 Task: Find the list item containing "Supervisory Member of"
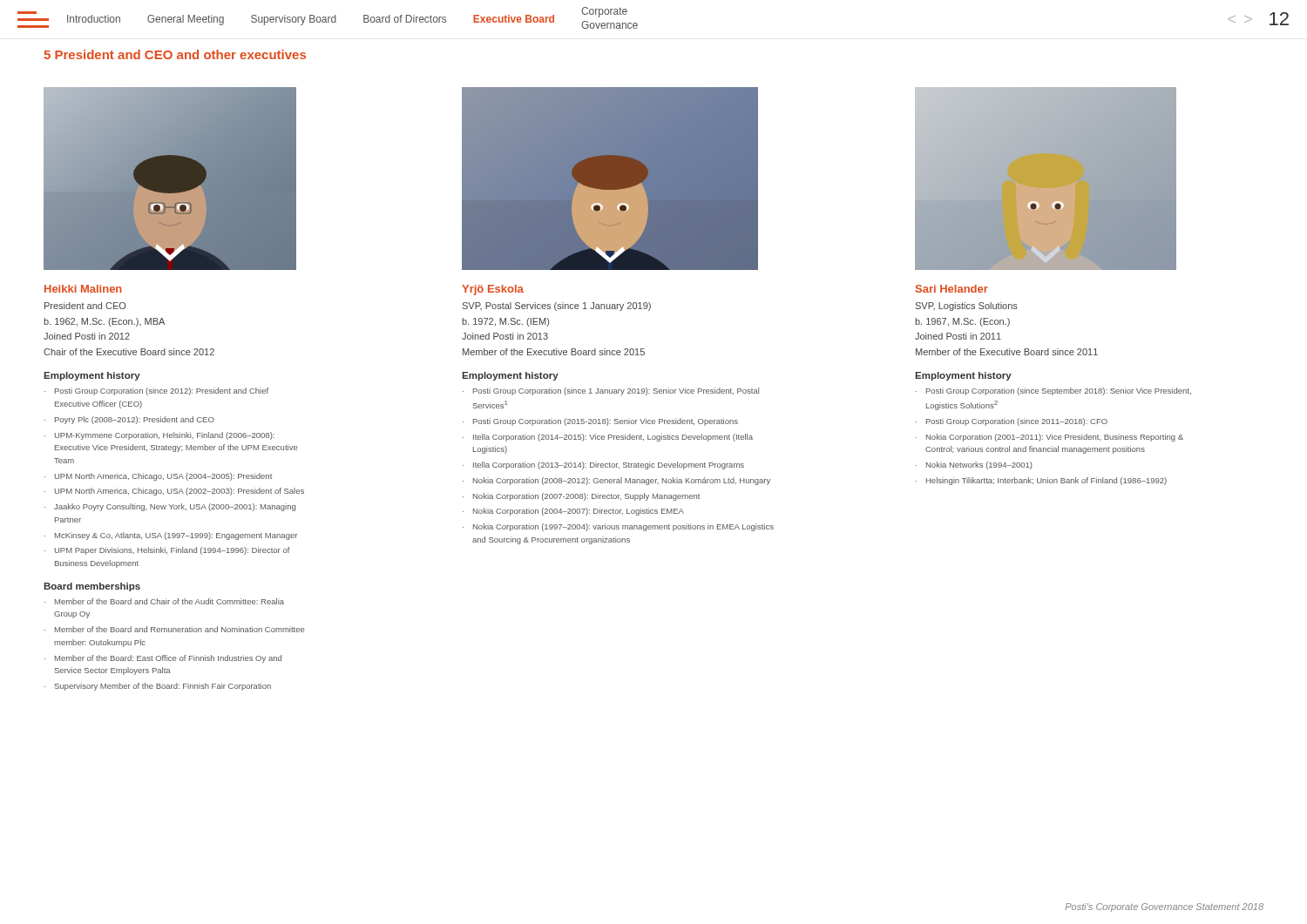[163, 686]
